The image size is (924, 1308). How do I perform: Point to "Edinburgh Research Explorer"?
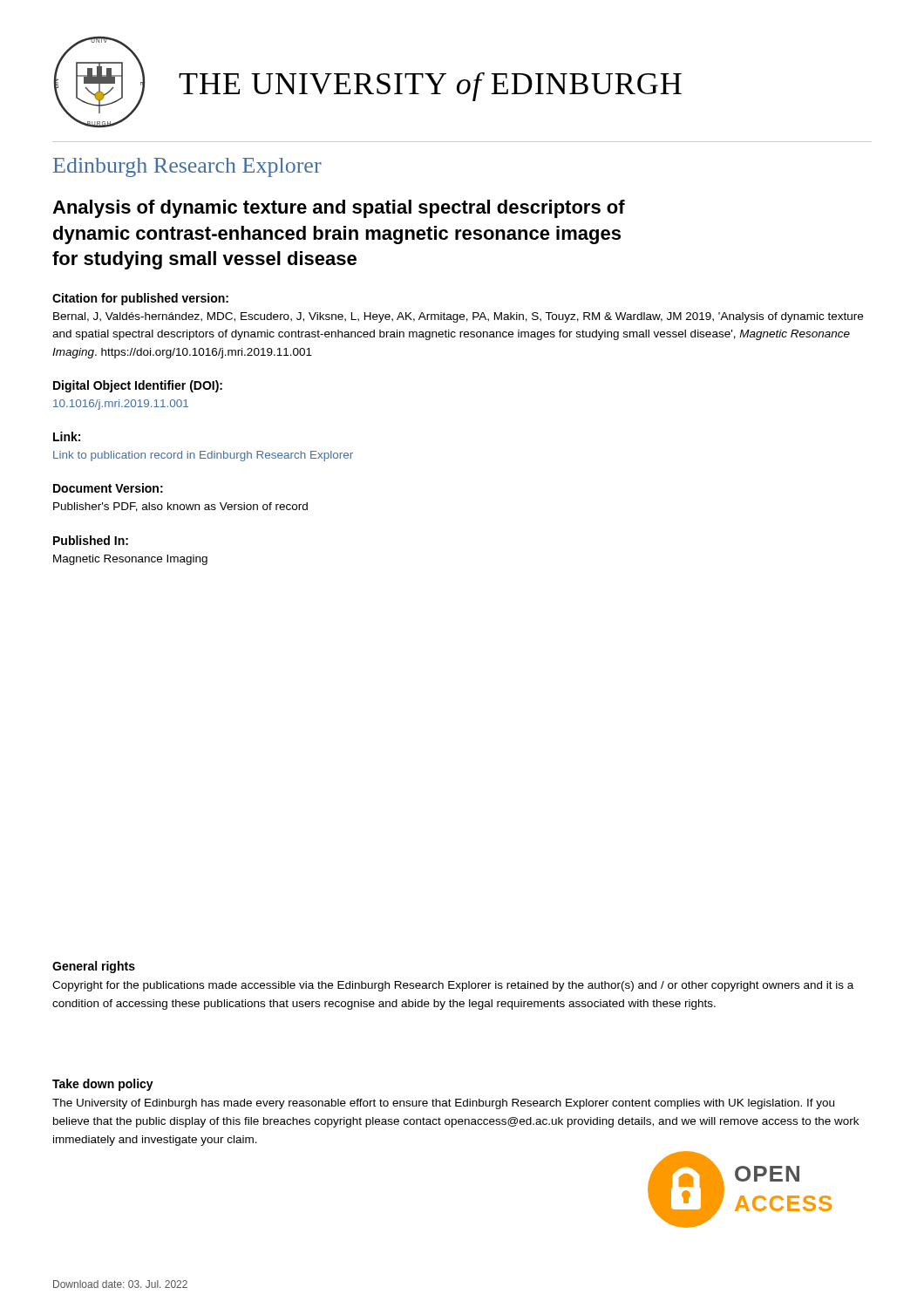pyautogui.click(x=187, y=165)
